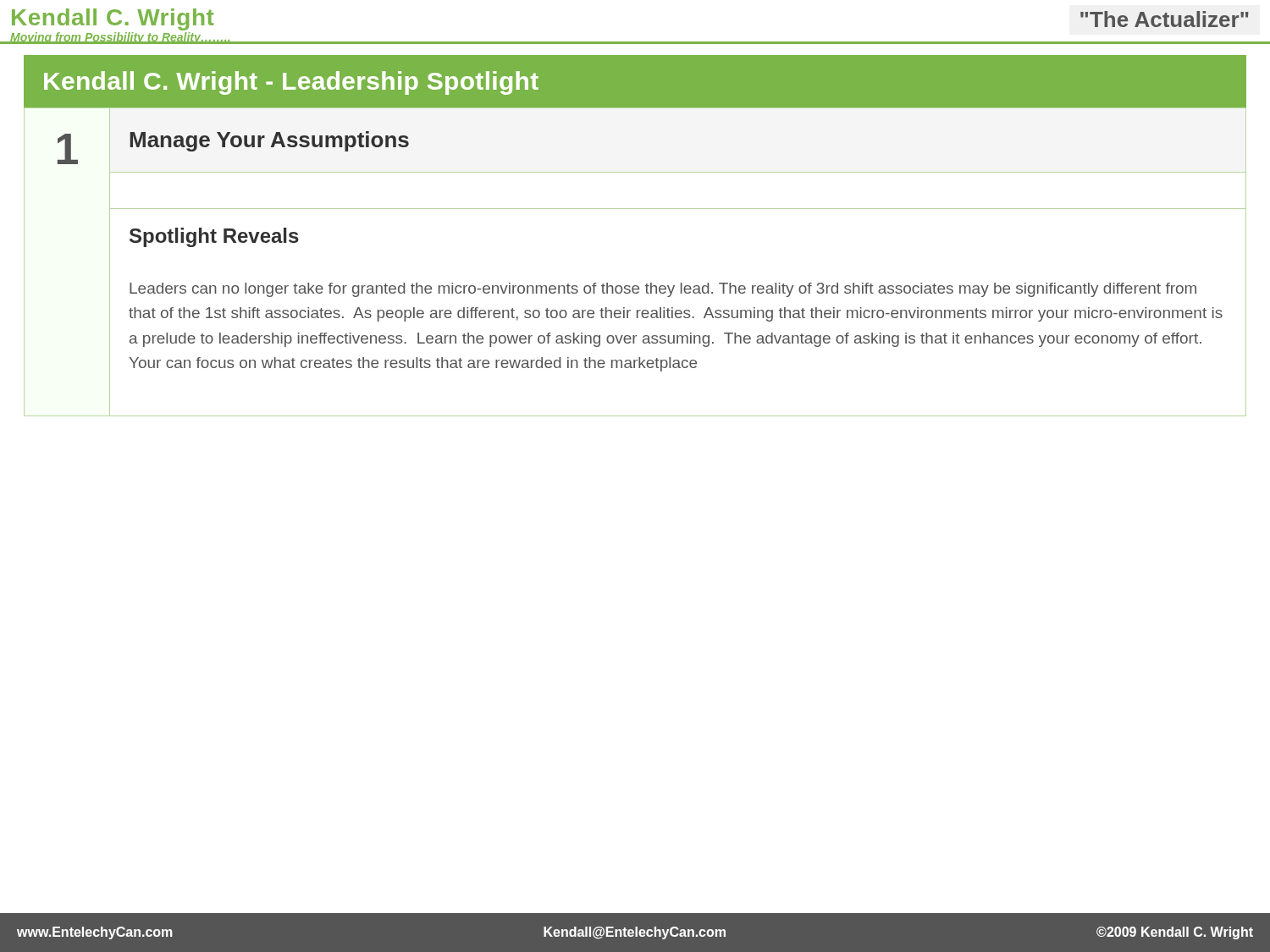Find the text block starting "Spotlight Reveals"

pyautogui.click(x=214, y=236)
